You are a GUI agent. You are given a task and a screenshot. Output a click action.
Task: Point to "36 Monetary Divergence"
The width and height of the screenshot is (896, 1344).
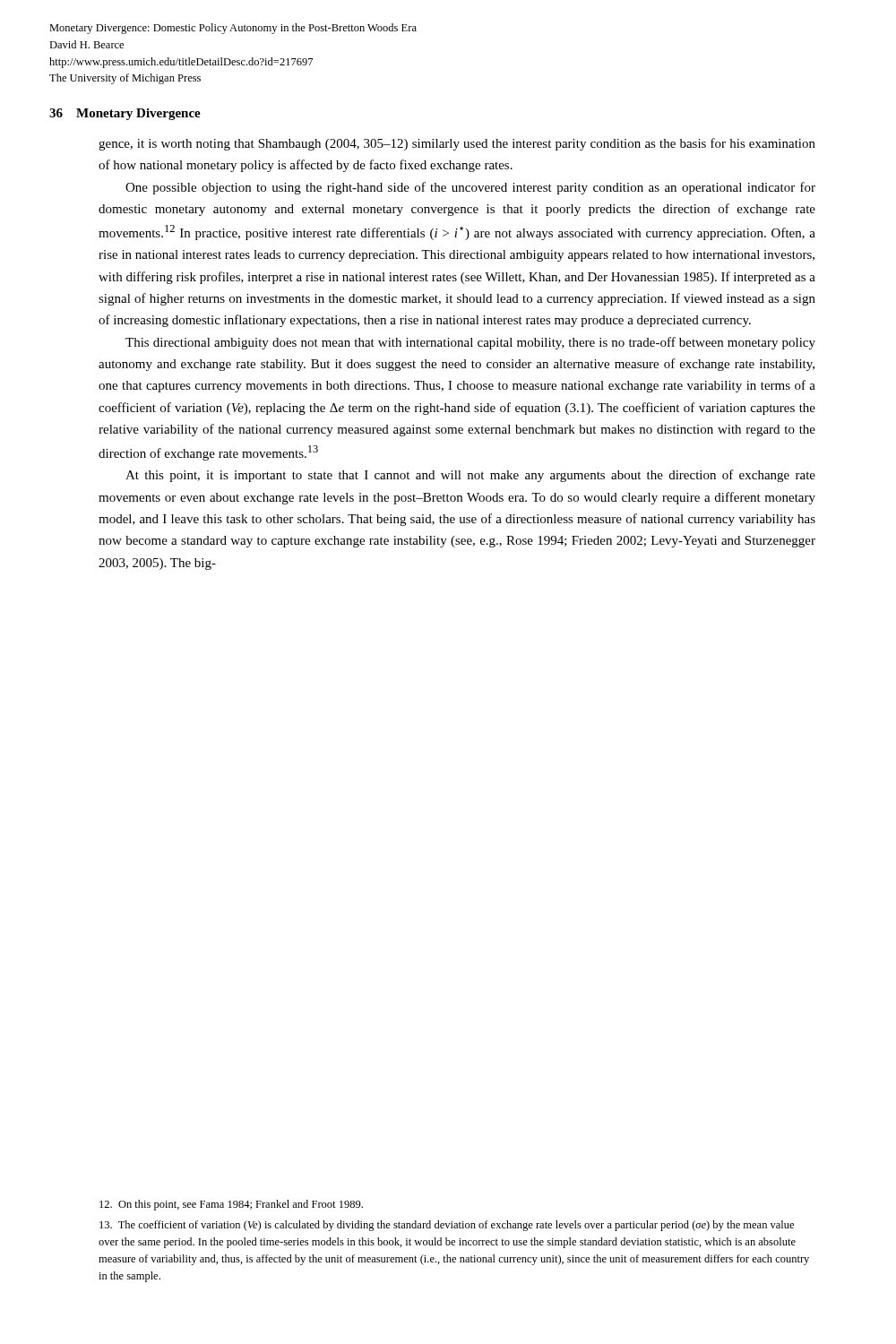pyautogui.click(x=125, y=113)
